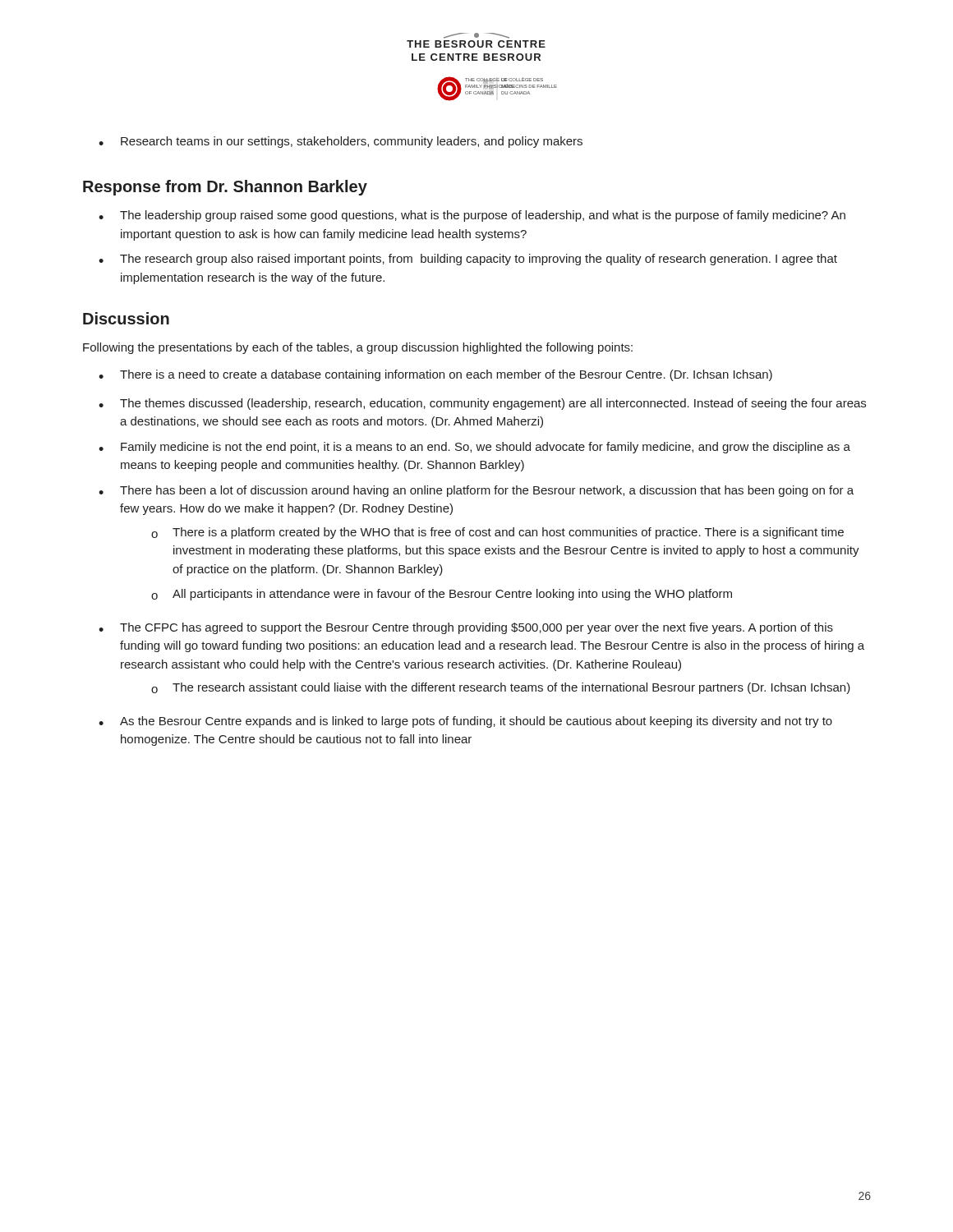Click the passage that begins "• The themes discussed (leadership, research,"
953x1232 pixels.
tap(485, 413)
